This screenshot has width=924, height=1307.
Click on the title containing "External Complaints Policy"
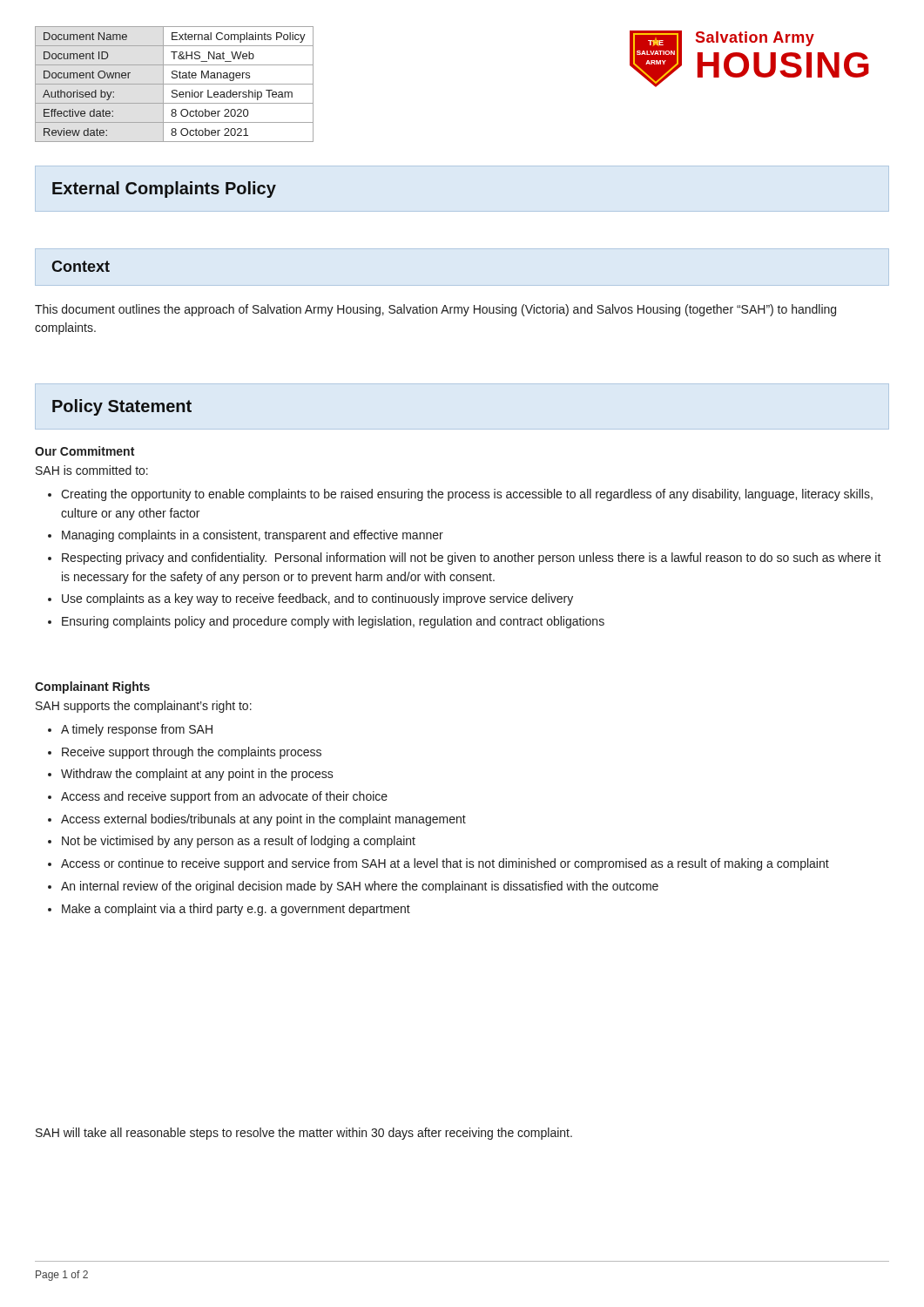point(164,188)
